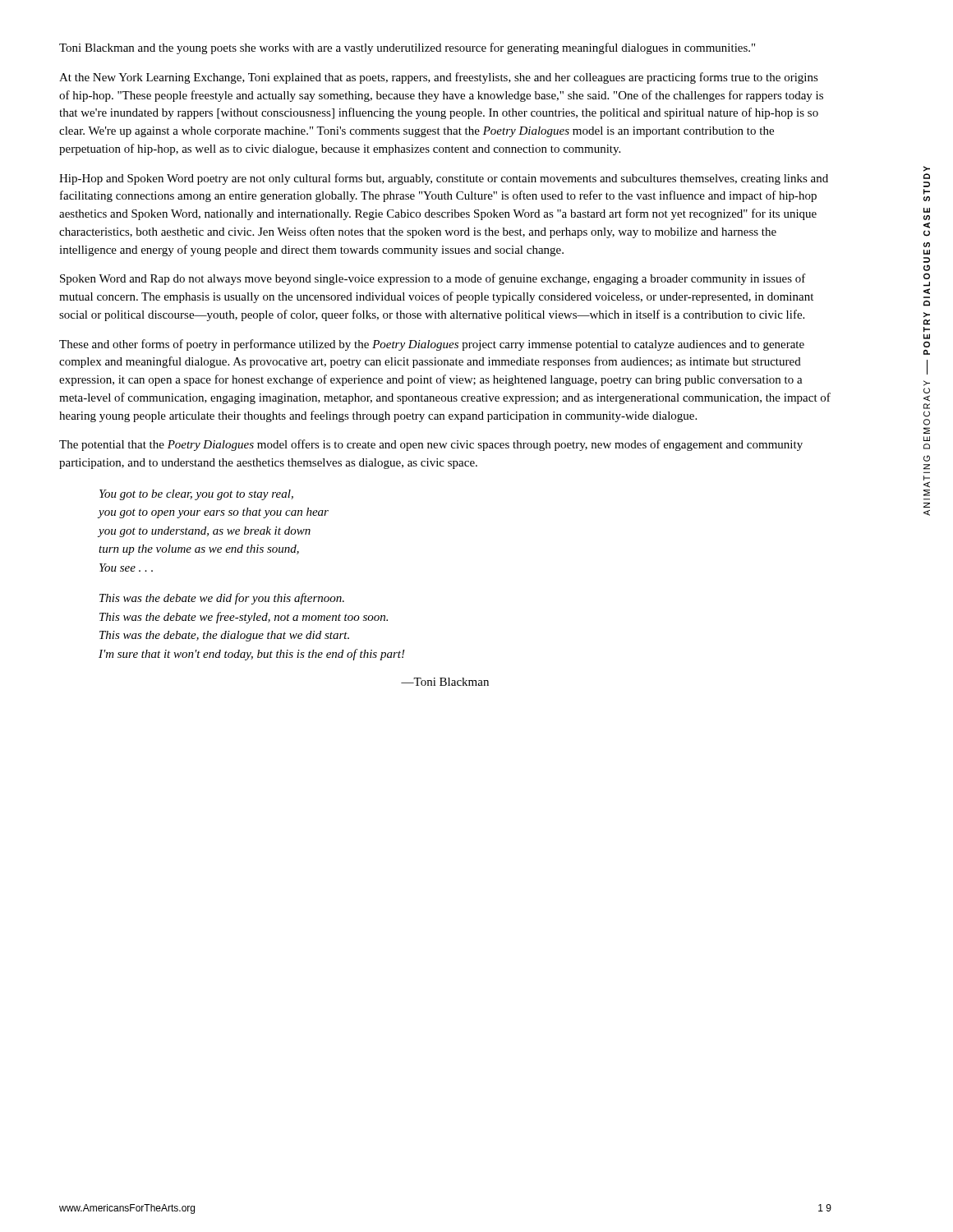
Task: Find the passage starting "At the New York"
Action: (x=445, y=113)
